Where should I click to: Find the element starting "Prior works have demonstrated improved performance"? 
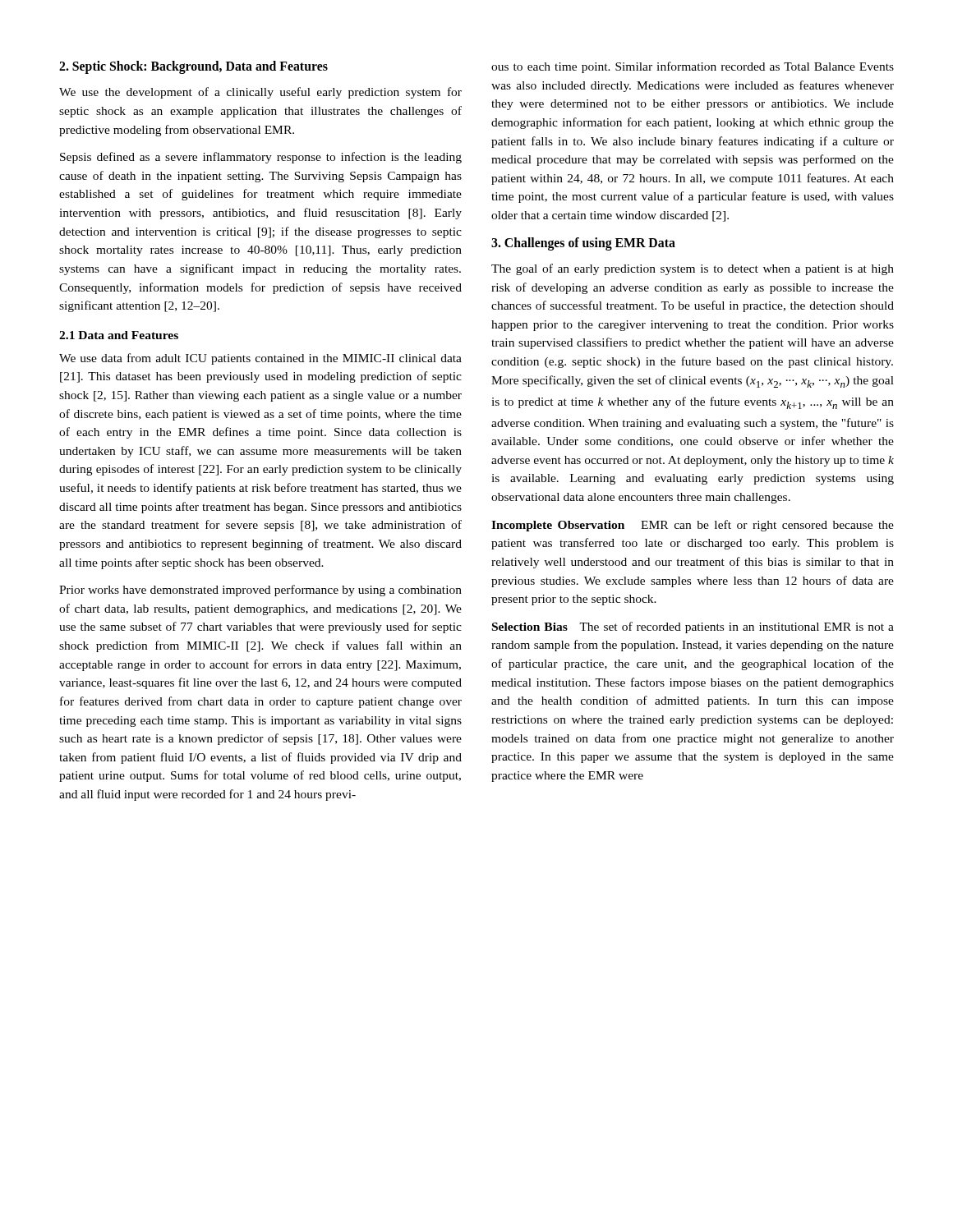pos(260,692)
